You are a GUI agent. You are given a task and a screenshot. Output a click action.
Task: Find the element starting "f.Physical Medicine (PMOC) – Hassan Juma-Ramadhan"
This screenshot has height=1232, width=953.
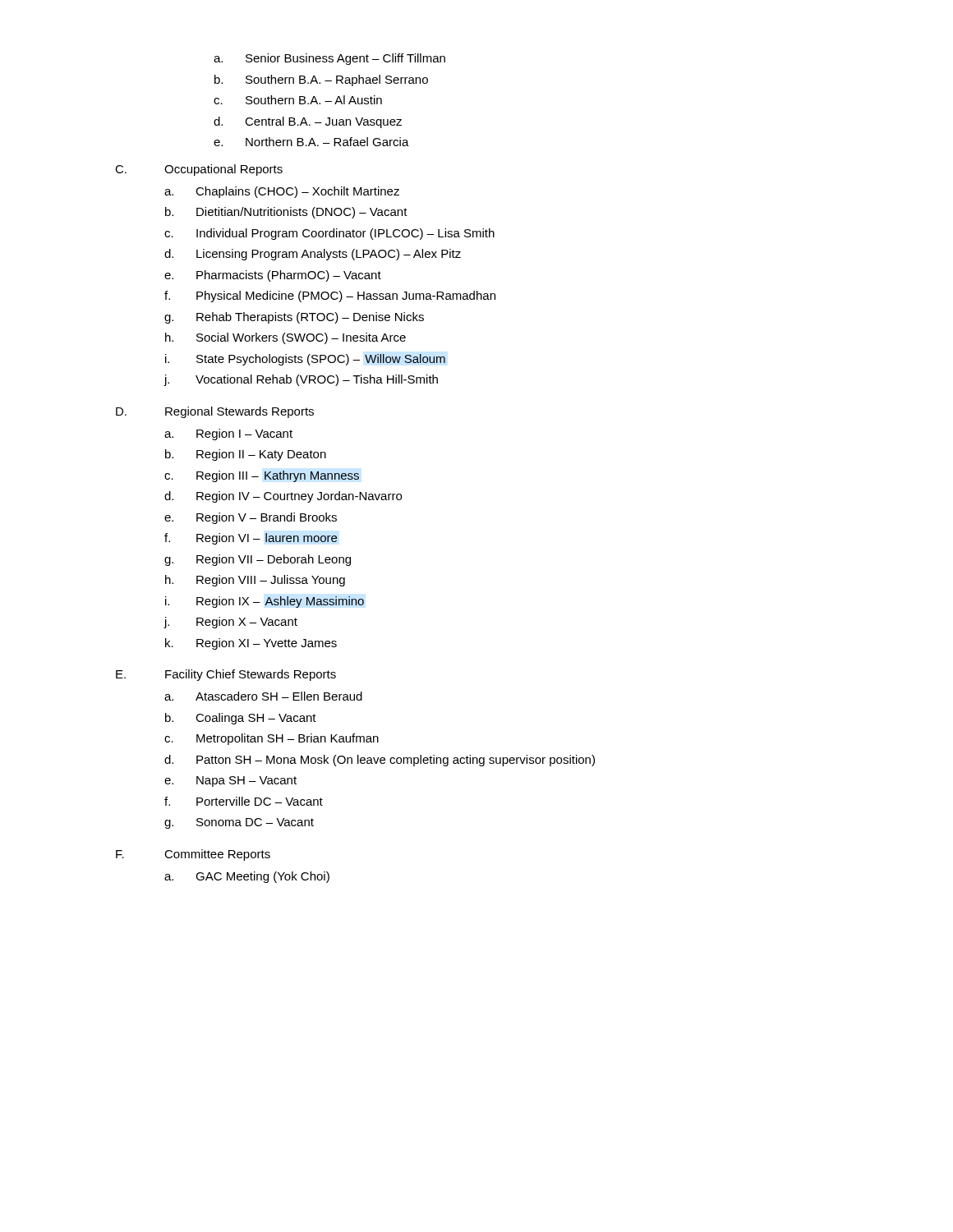(330, 297)
